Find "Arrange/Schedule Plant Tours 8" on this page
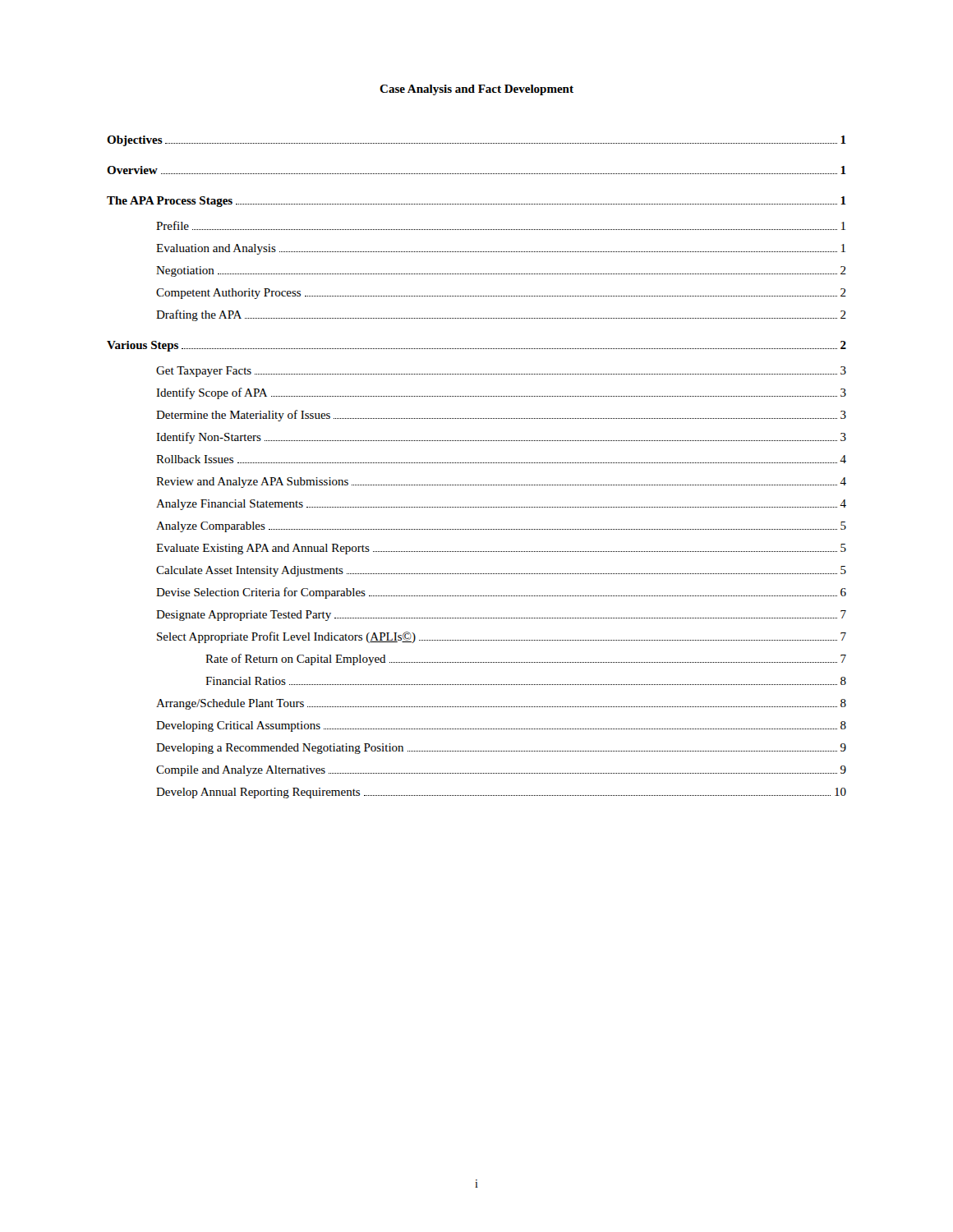The height and width of the screenshot is (1232, 953). tap(501, 703)
